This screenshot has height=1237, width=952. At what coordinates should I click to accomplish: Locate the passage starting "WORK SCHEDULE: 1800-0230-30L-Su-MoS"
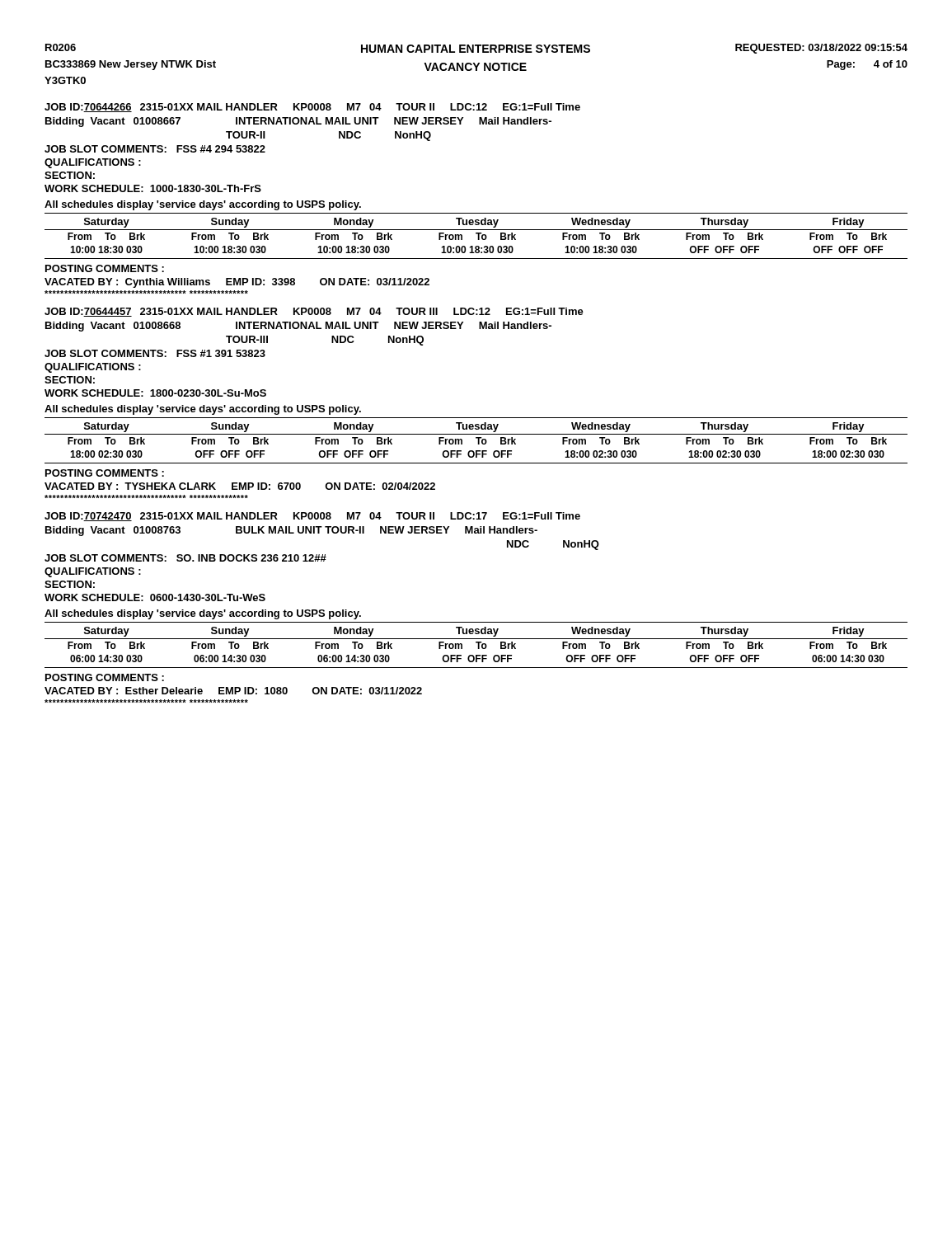click(156, 393)
